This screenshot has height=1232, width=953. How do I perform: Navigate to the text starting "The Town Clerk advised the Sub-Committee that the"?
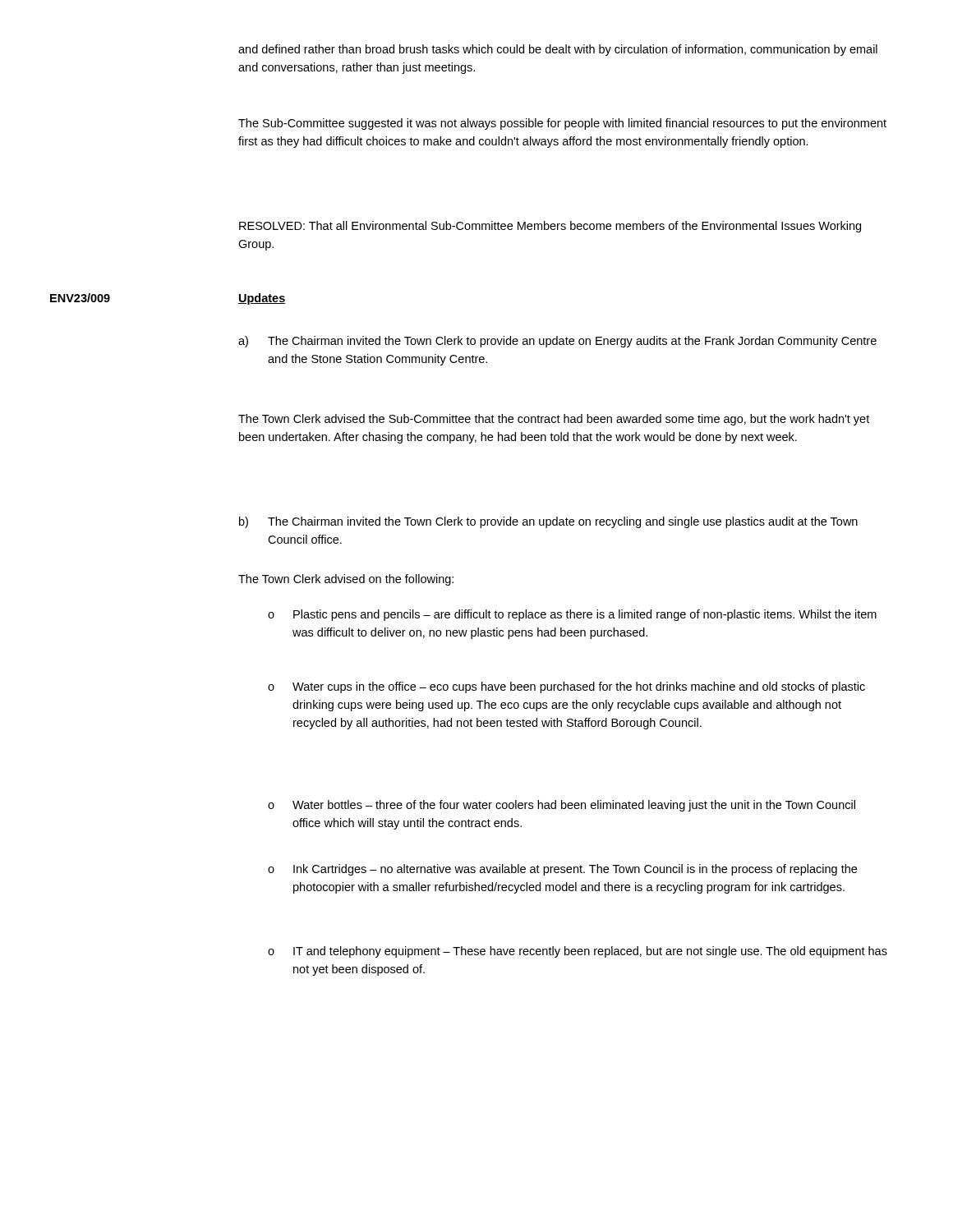(x=554, y=428)
